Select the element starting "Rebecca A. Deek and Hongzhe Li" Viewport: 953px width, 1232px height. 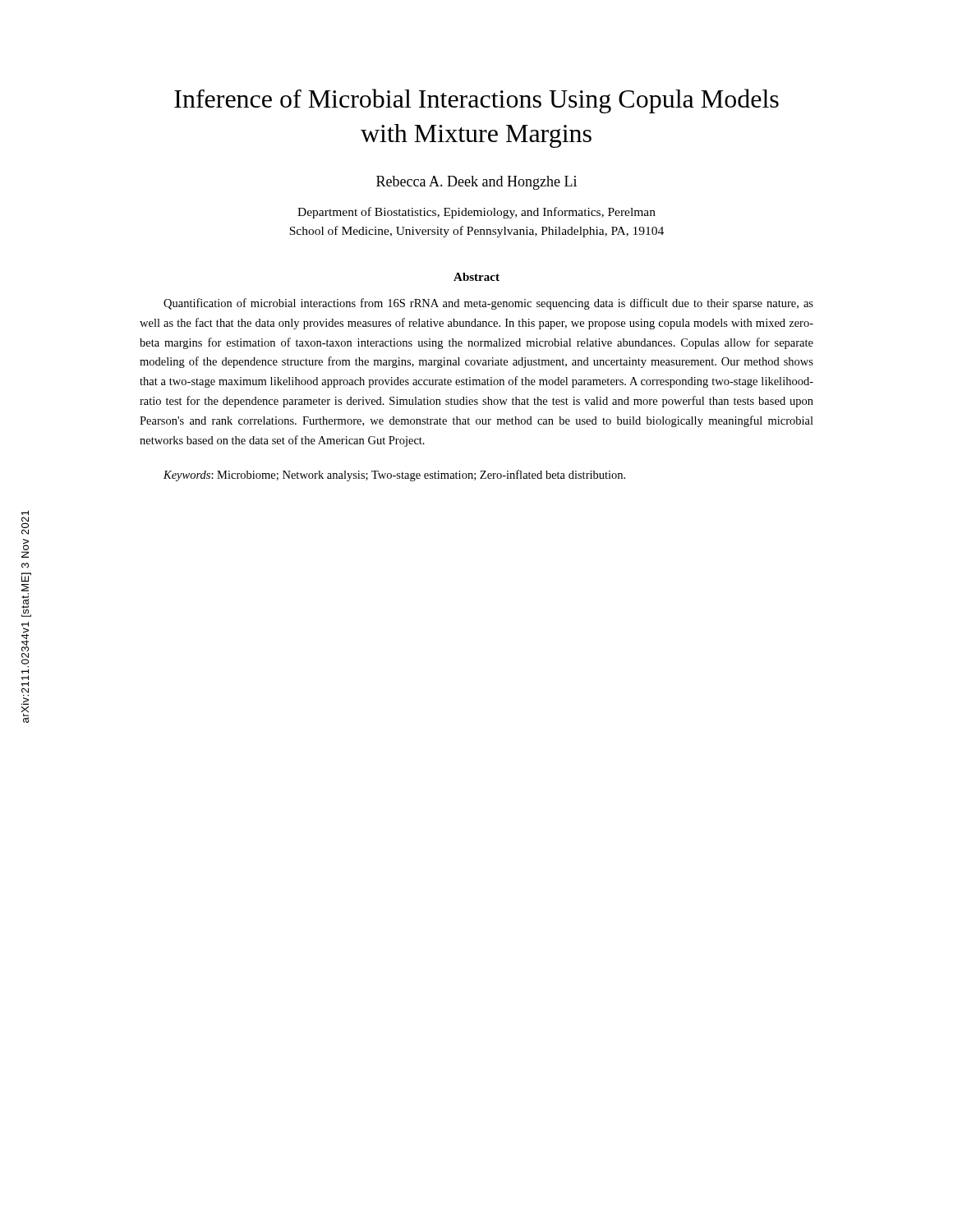(476, 182)
